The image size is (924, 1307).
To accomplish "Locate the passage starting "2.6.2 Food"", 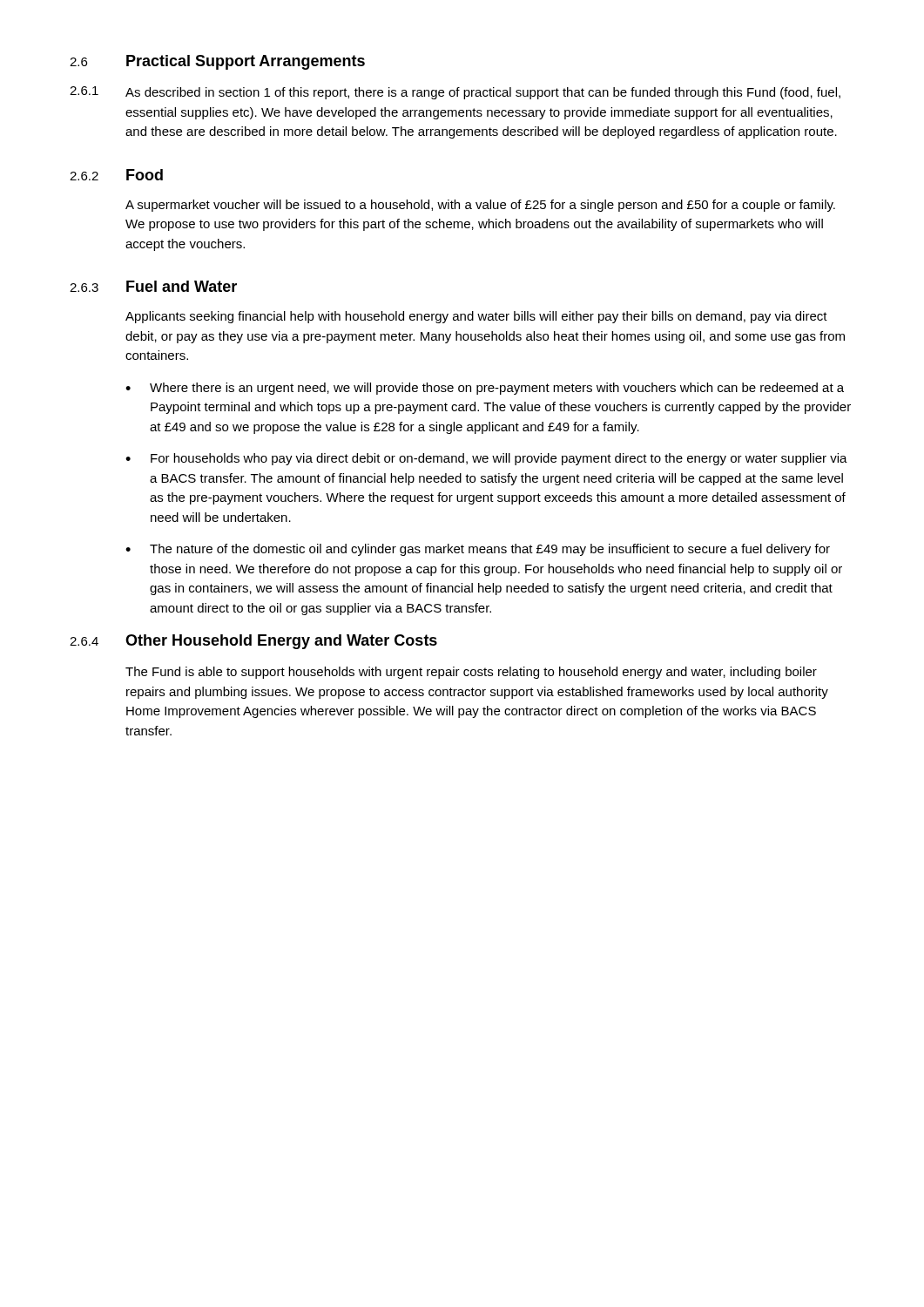I will (117, 175).
